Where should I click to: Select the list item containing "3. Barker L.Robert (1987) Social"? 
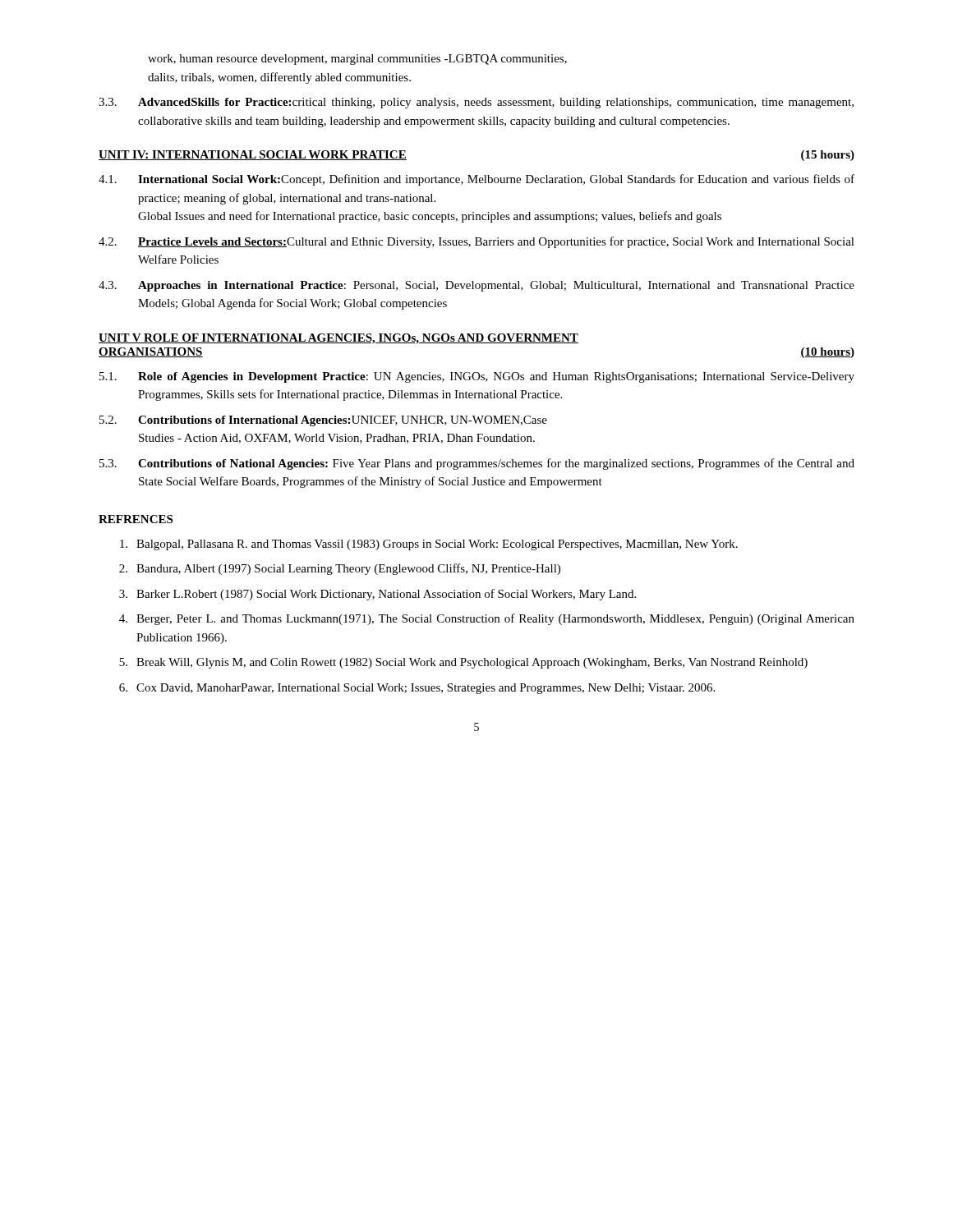pos(476,594)
